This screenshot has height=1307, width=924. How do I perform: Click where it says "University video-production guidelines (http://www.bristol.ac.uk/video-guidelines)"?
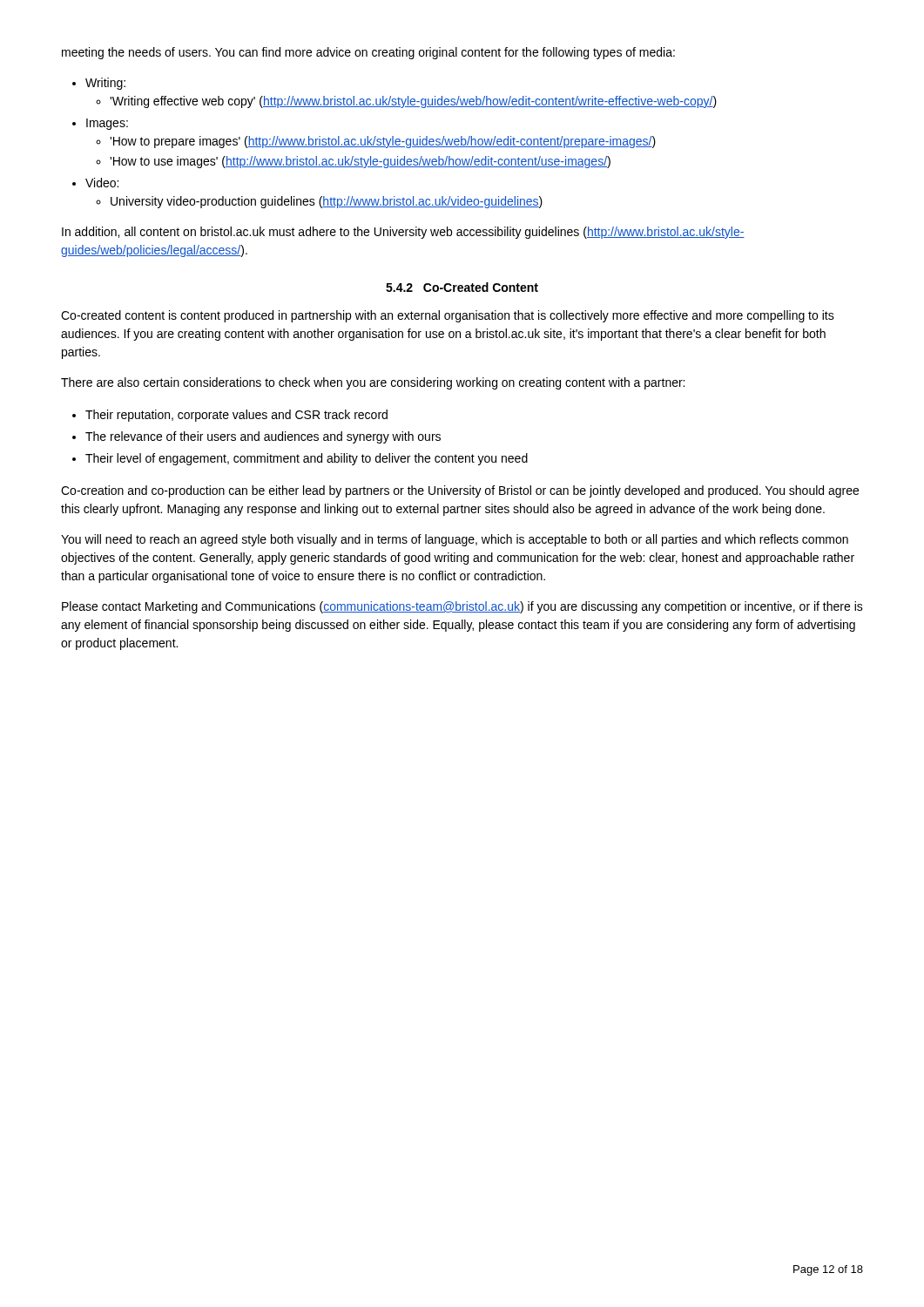pos(326,201)
